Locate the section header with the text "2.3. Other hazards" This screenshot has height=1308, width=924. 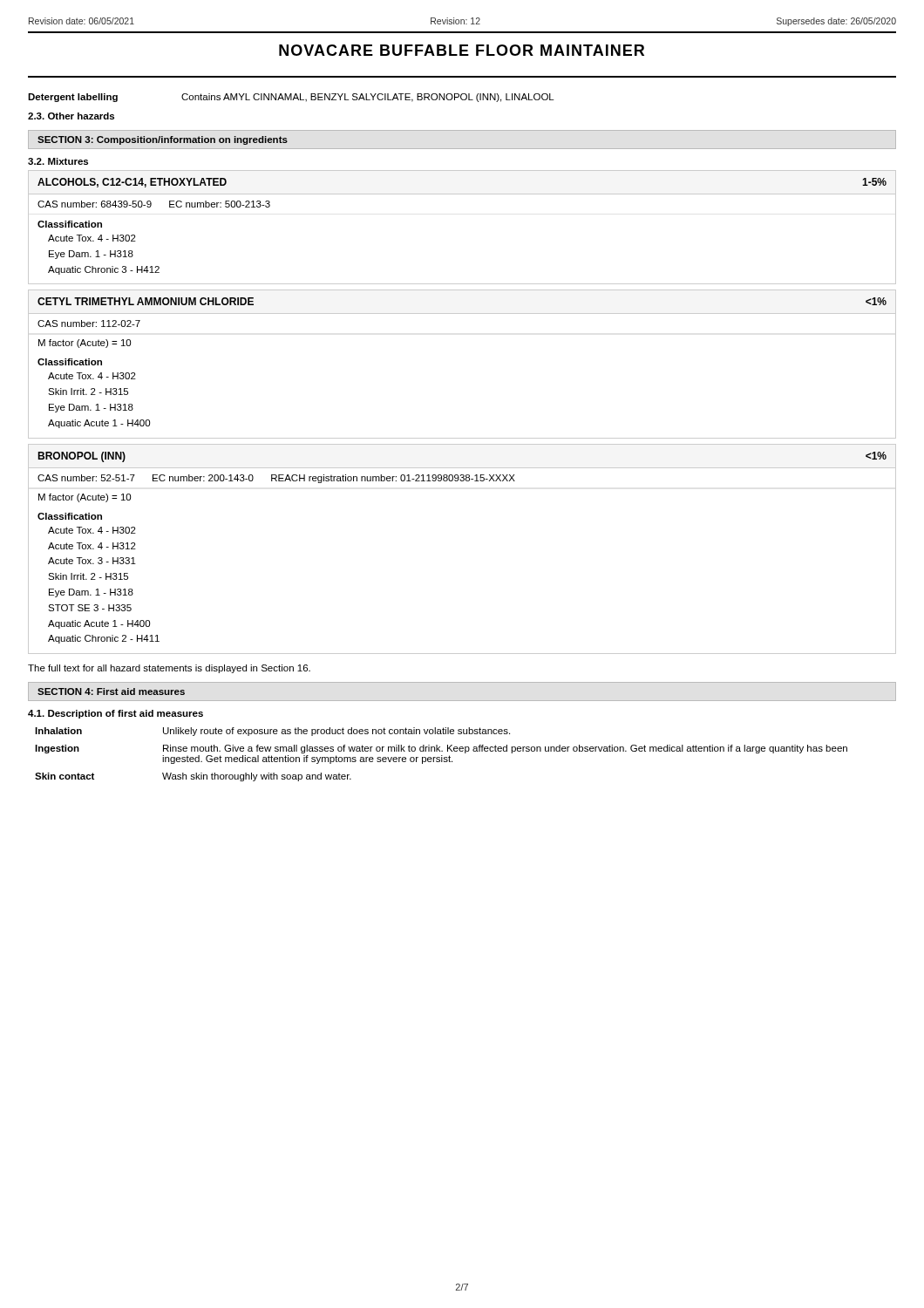tap(71, 116)
